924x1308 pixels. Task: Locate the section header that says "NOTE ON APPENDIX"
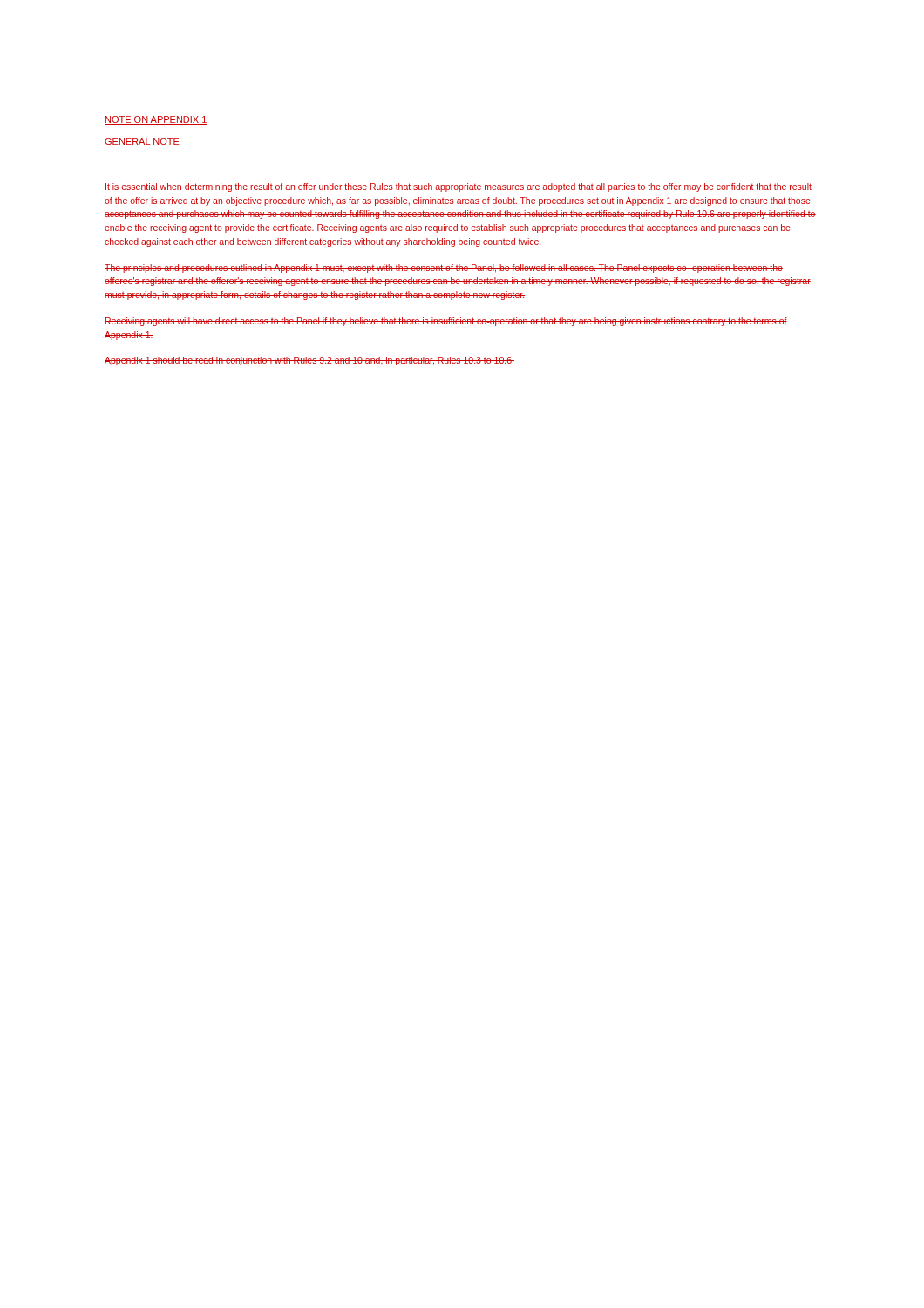[x=156, y=119]
